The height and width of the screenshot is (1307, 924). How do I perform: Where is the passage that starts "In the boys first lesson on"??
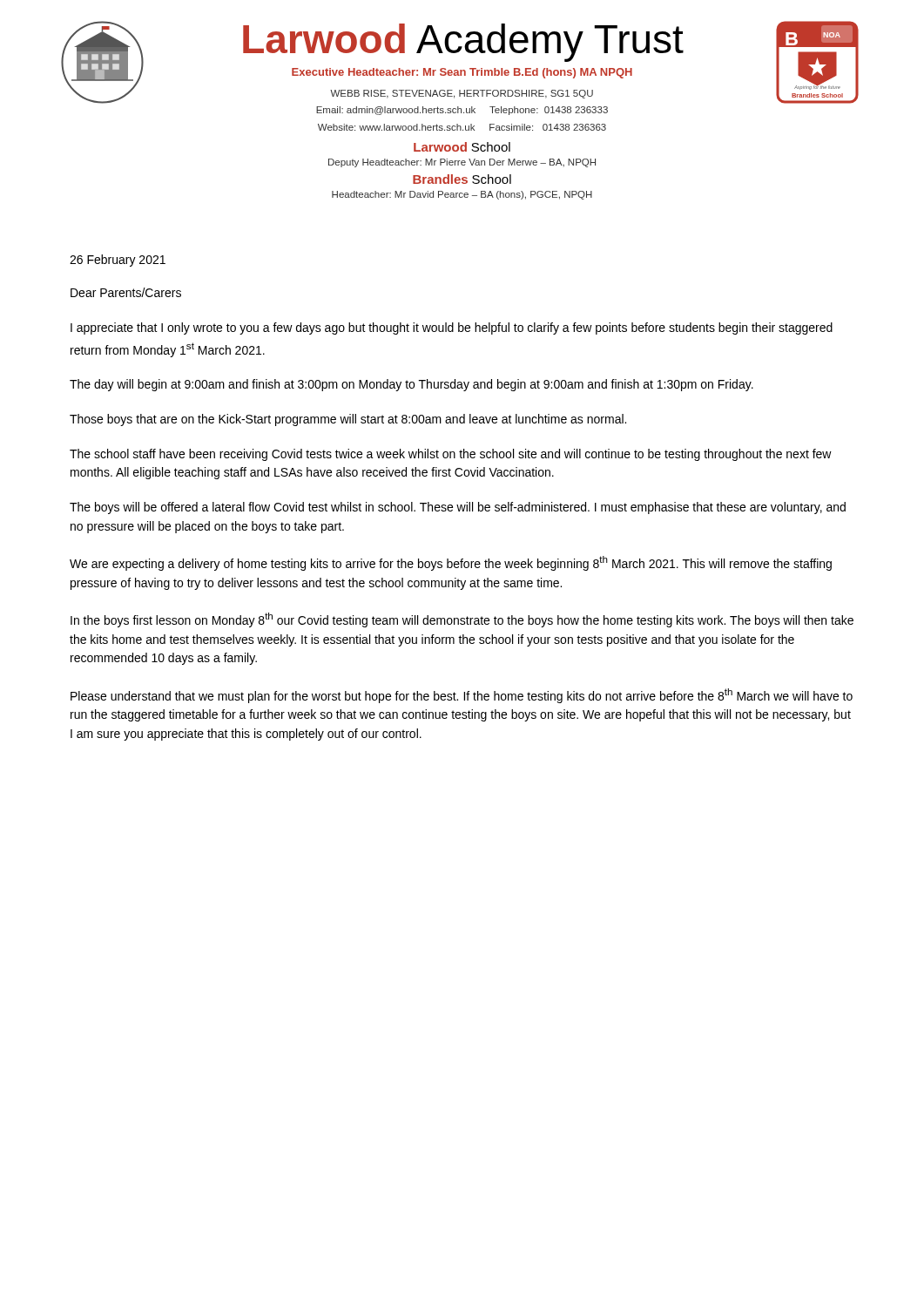coord(462,638)
